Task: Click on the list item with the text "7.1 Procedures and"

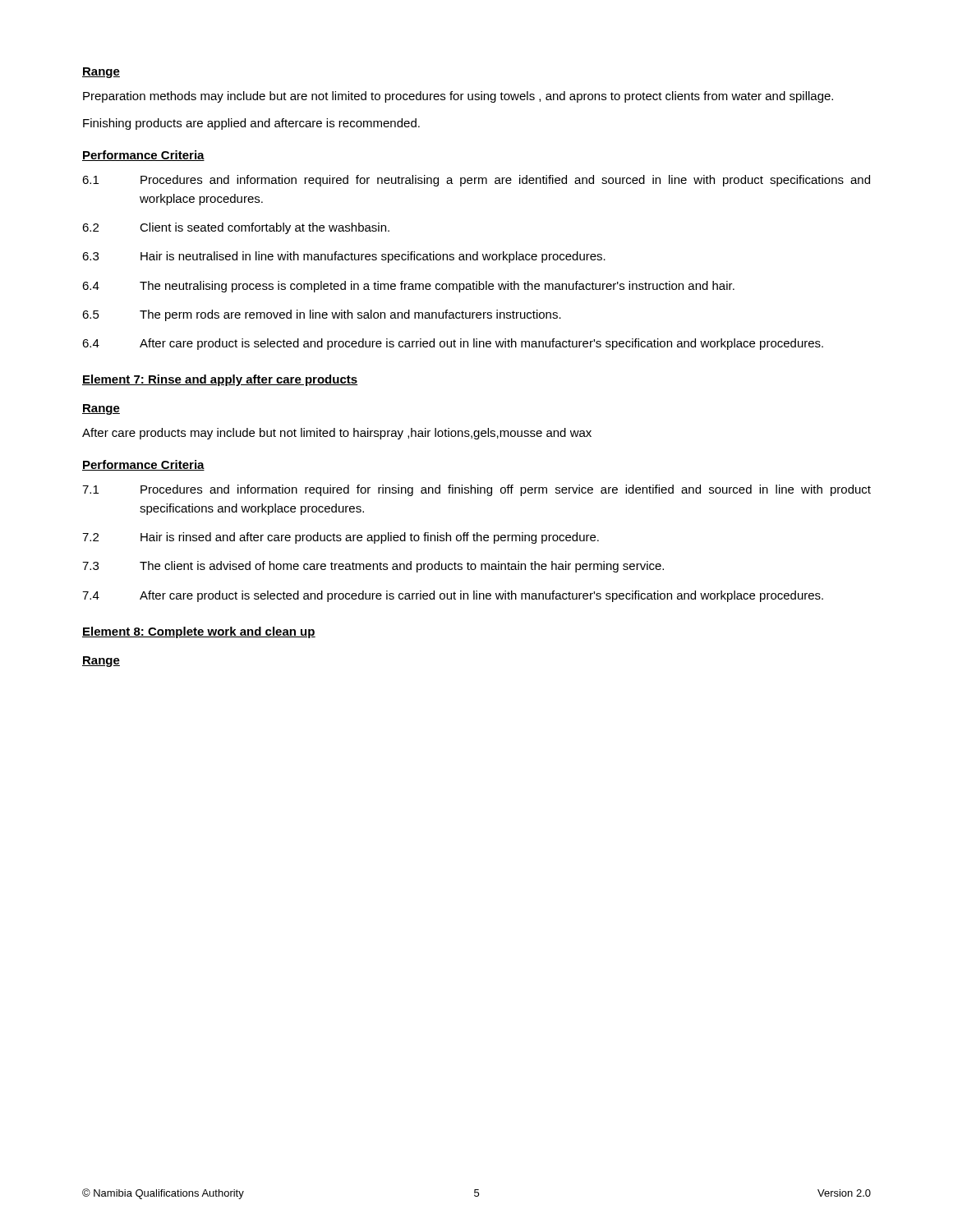Action: coord(476,498)
